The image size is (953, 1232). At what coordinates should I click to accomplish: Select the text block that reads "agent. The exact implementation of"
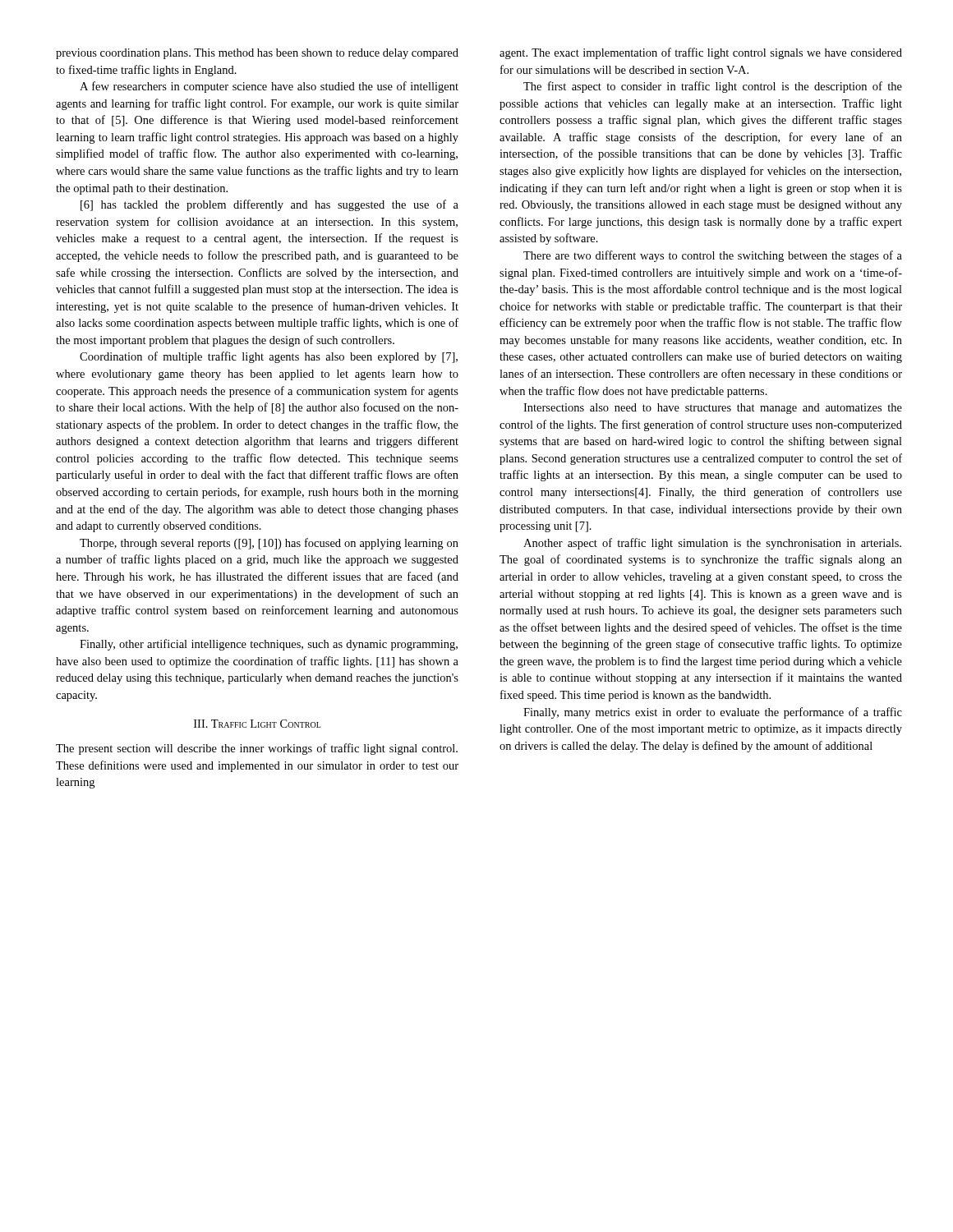(701, 399)
